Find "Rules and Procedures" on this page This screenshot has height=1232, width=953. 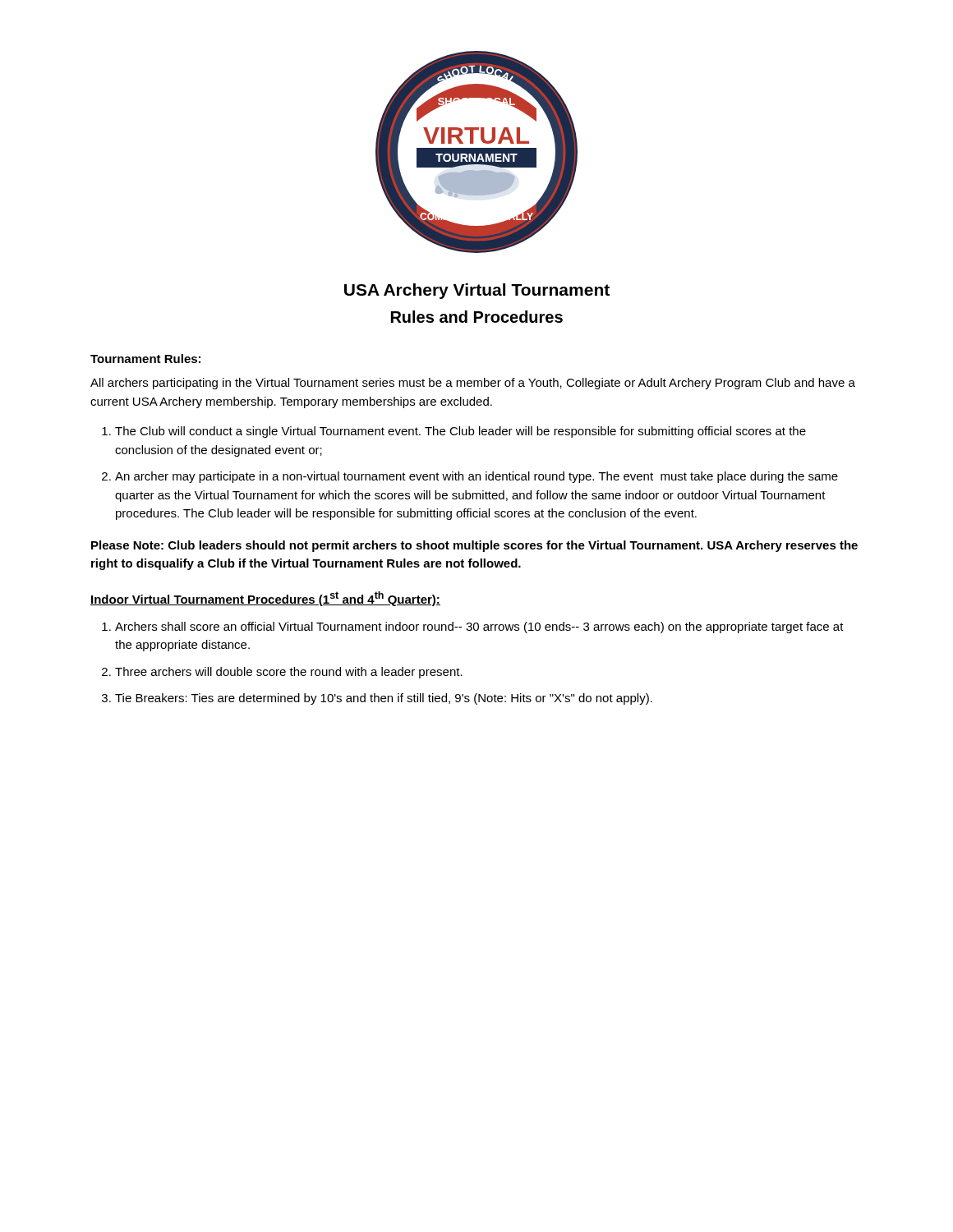coord(476,317)
